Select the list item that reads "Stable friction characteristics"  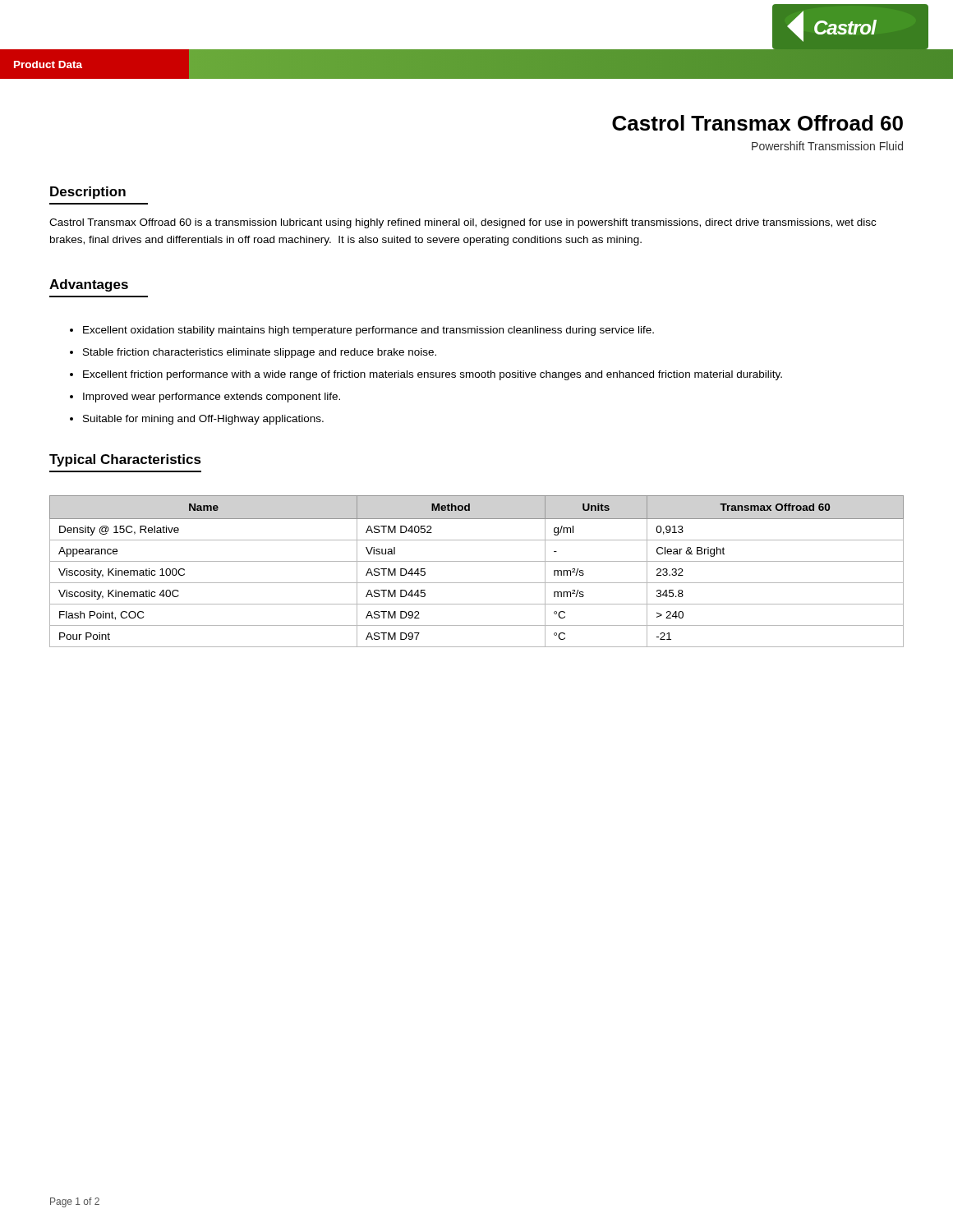pyautogui.click(x=260, y=352)
